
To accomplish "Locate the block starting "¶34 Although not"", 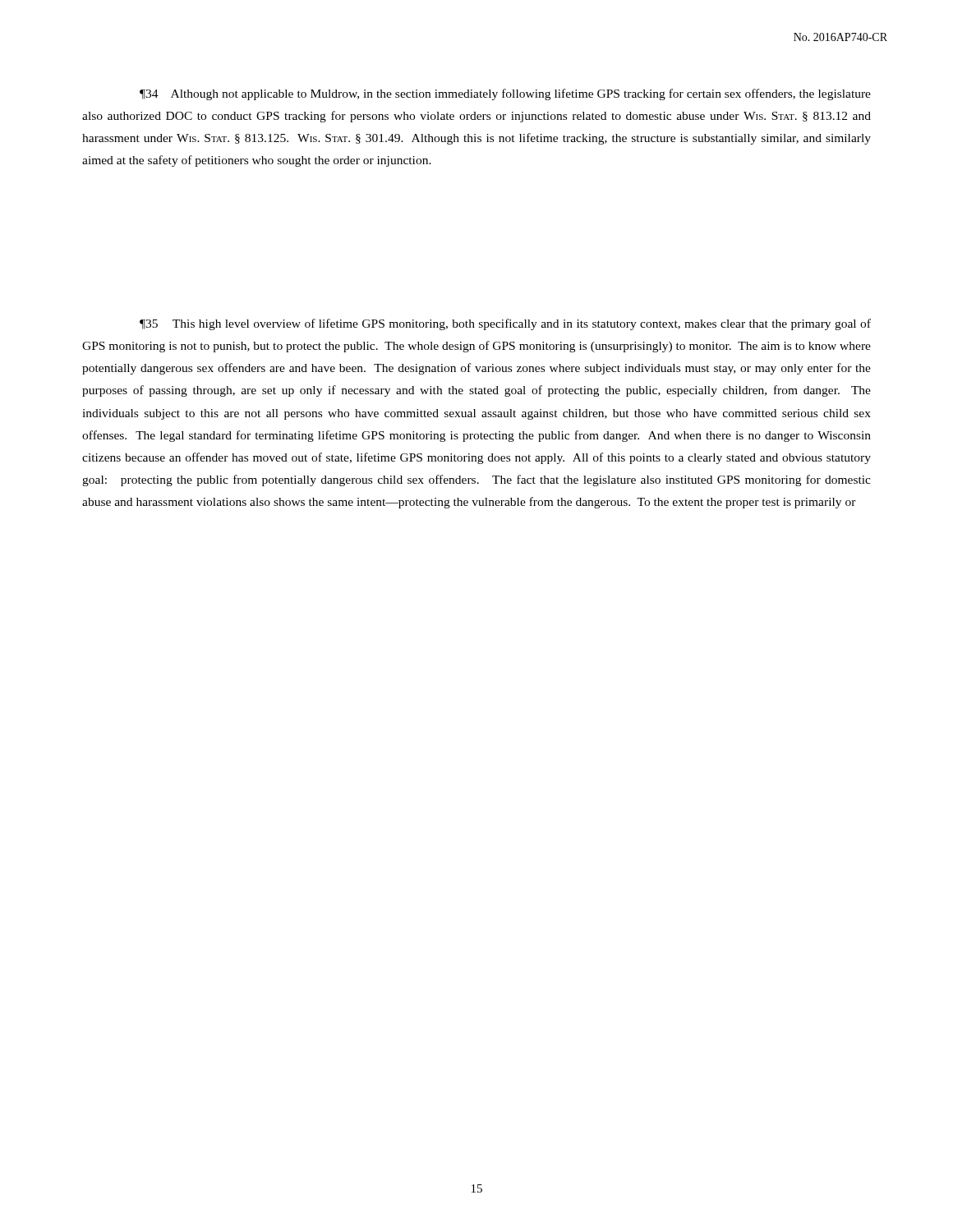I will click(x=476, y=127).
